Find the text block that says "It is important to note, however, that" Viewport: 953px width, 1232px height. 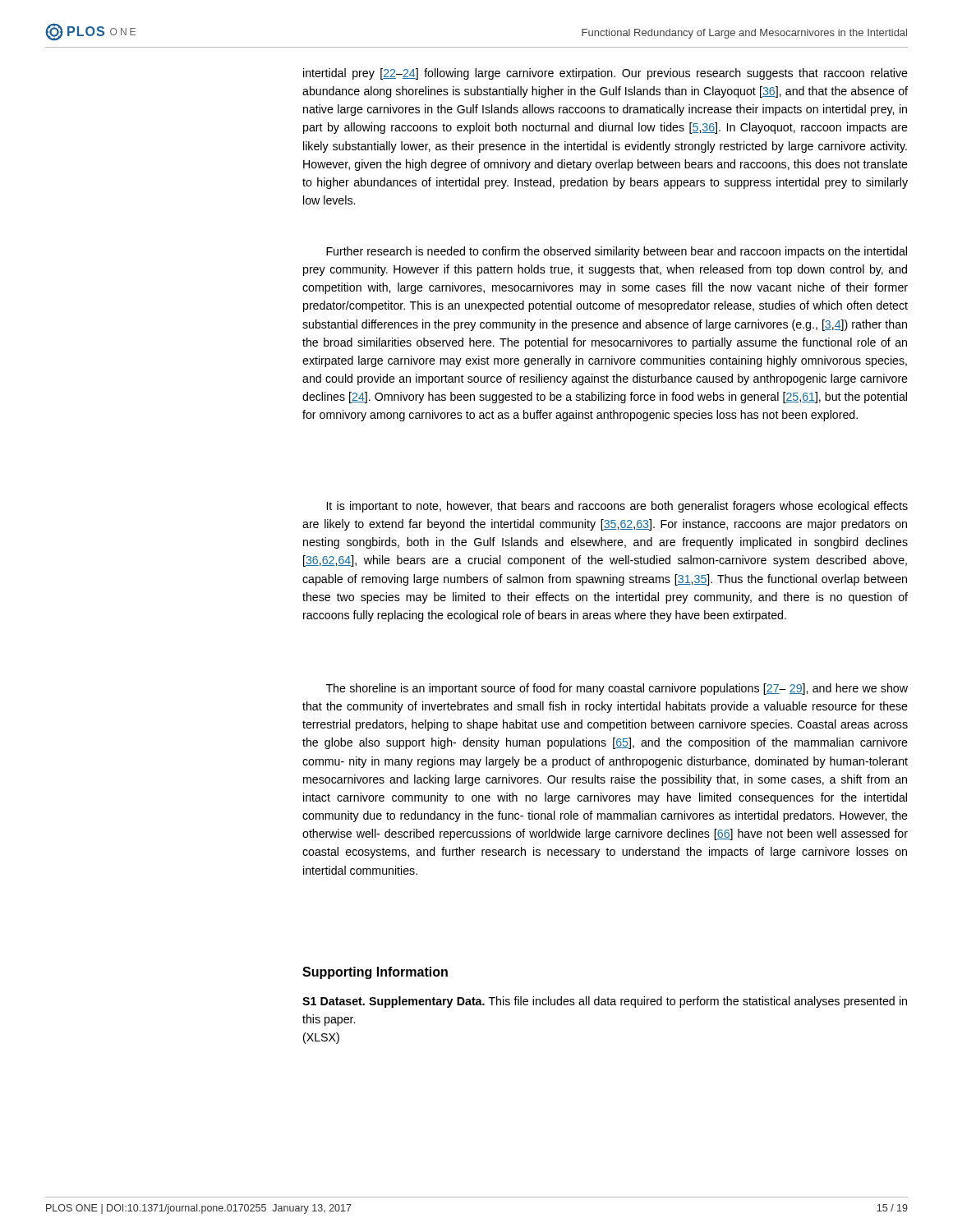605,561
